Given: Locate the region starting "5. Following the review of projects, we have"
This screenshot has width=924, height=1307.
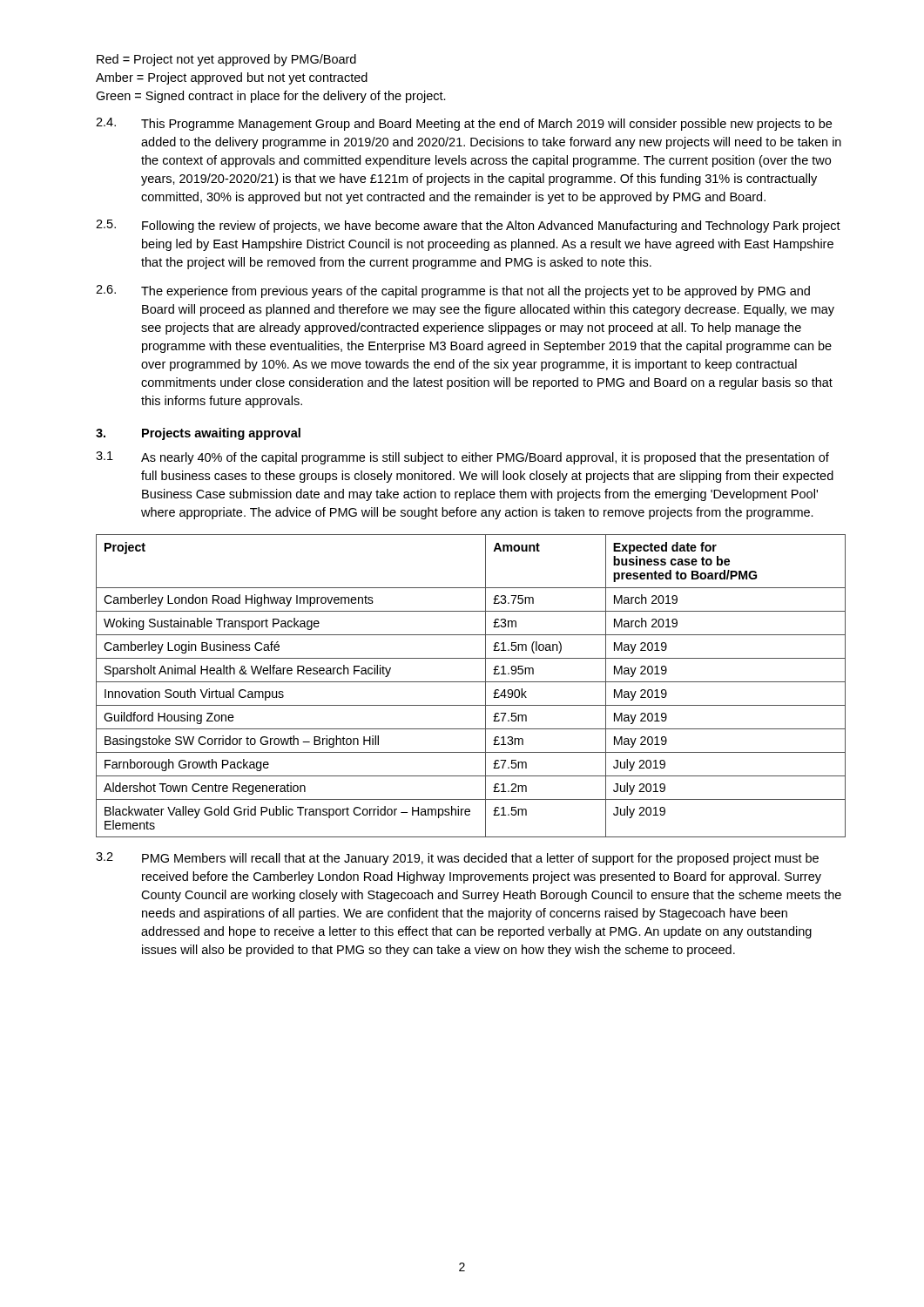Looking at the screenshot, I should (x=471, y=245).
